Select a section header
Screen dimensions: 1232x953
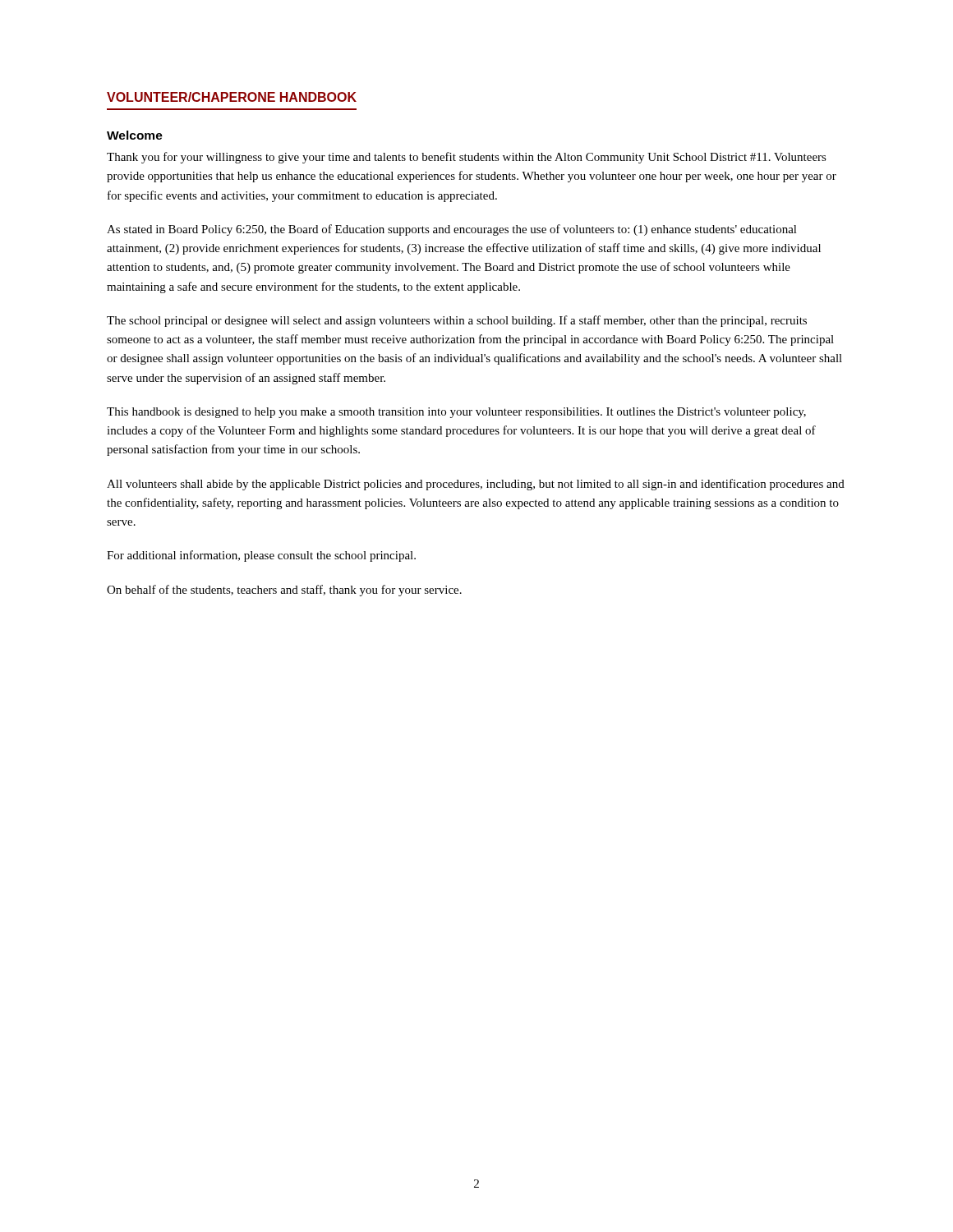pyautogui.click(x=135, y=135)
